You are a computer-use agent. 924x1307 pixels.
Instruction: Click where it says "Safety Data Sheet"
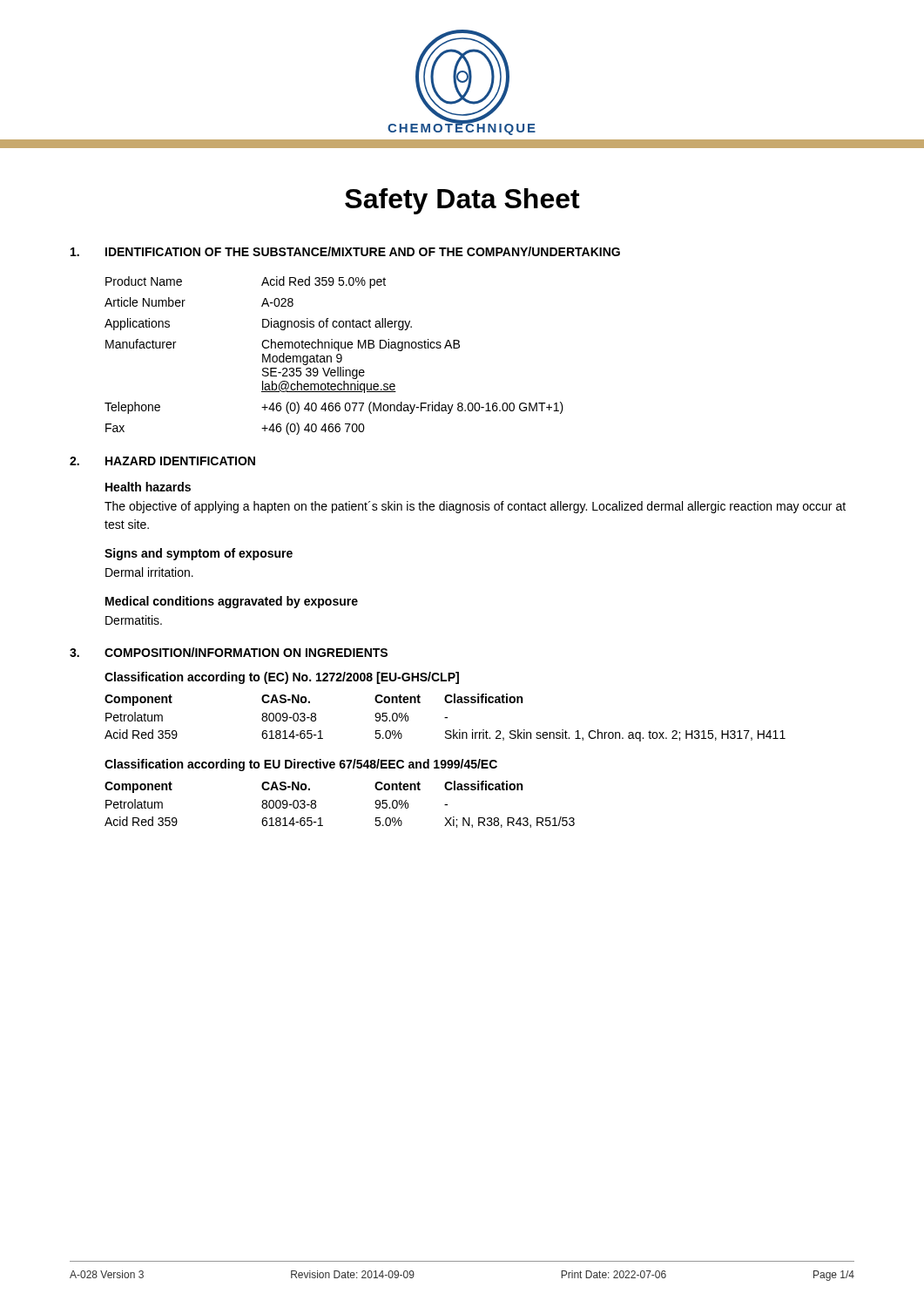[x=462, y=195]
